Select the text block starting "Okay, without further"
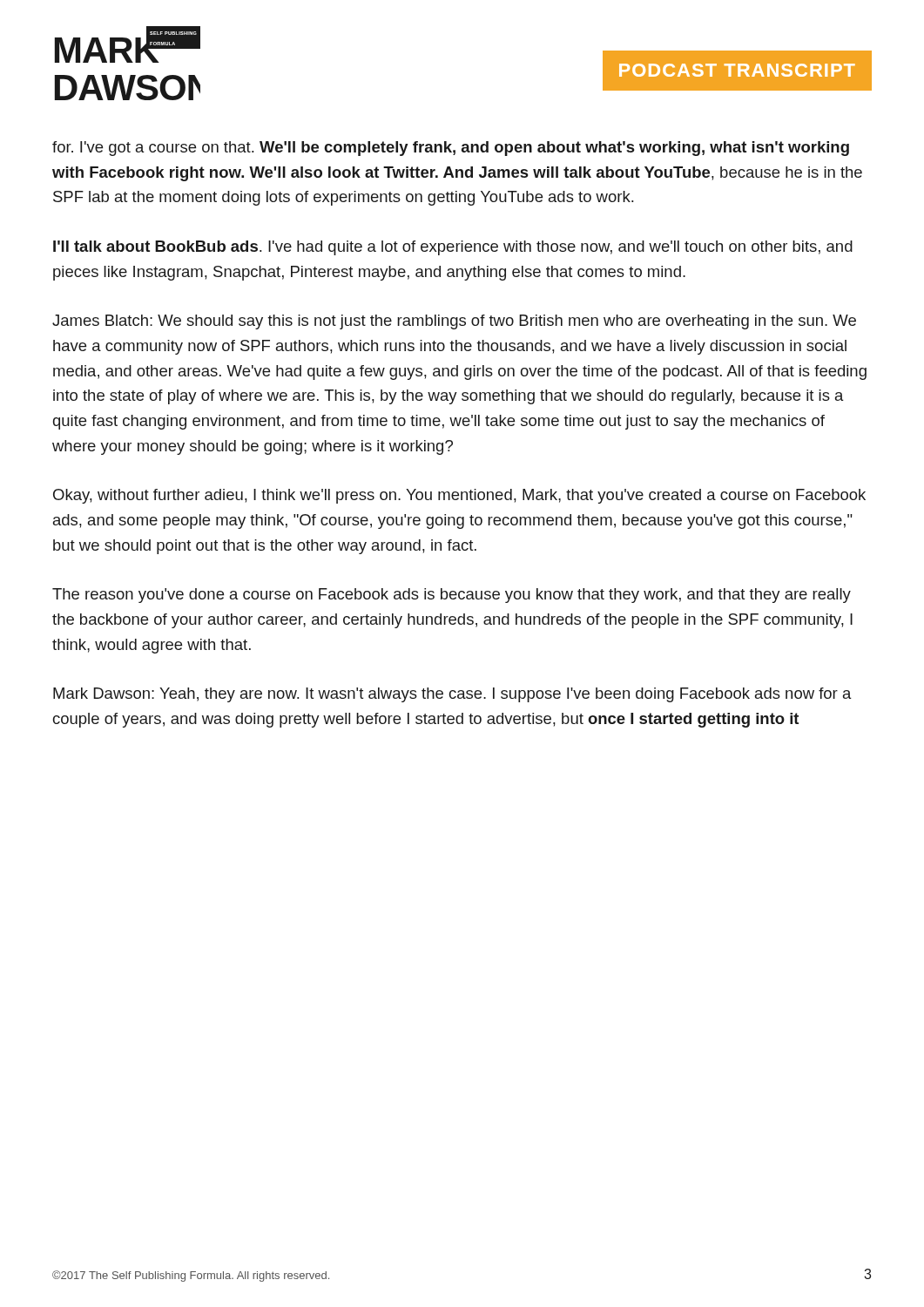Viewport: 924px width, 1307px height. tap(459, 520)
